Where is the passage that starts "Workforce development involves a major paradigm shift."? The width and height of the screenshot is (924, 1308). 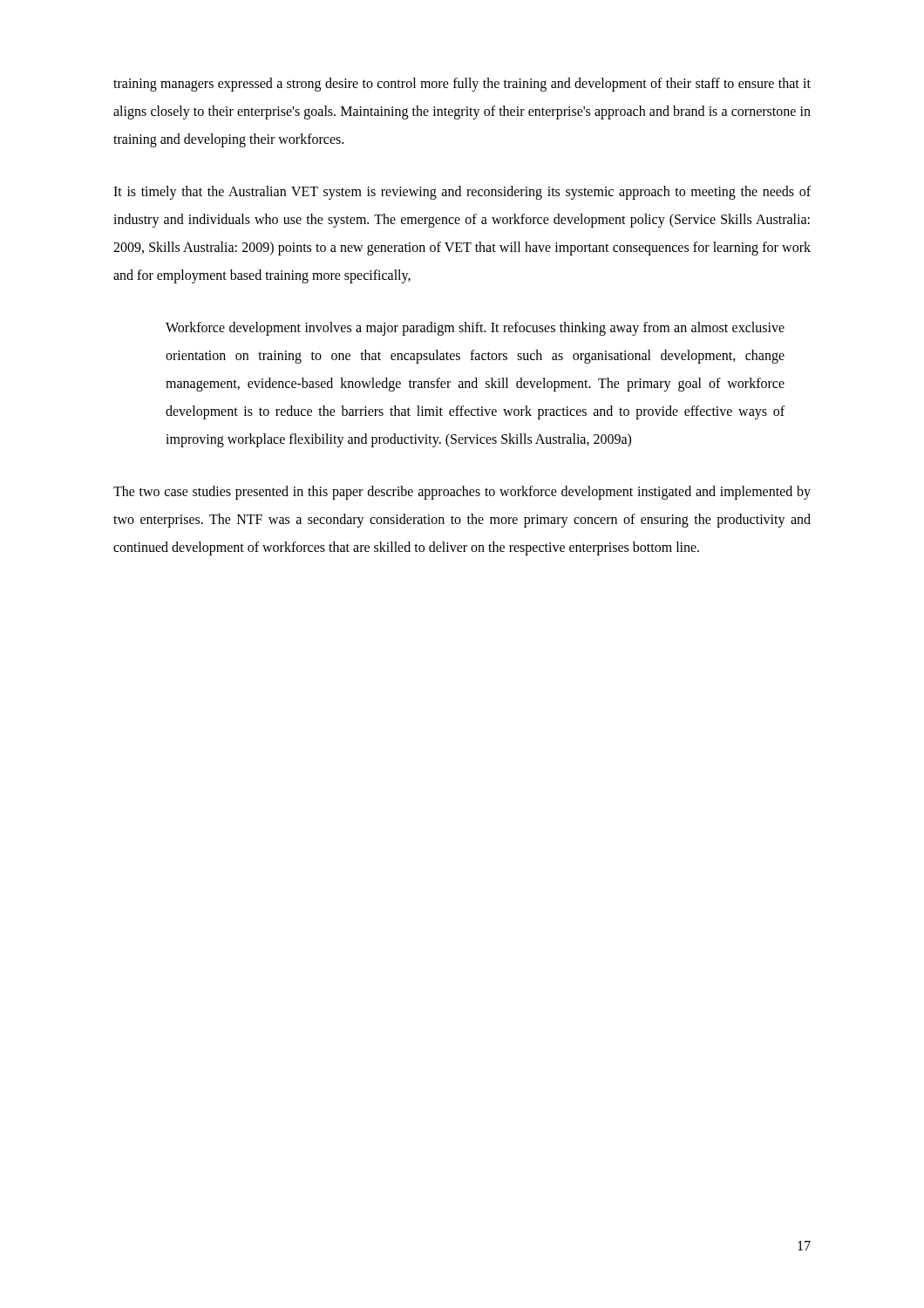475,383
